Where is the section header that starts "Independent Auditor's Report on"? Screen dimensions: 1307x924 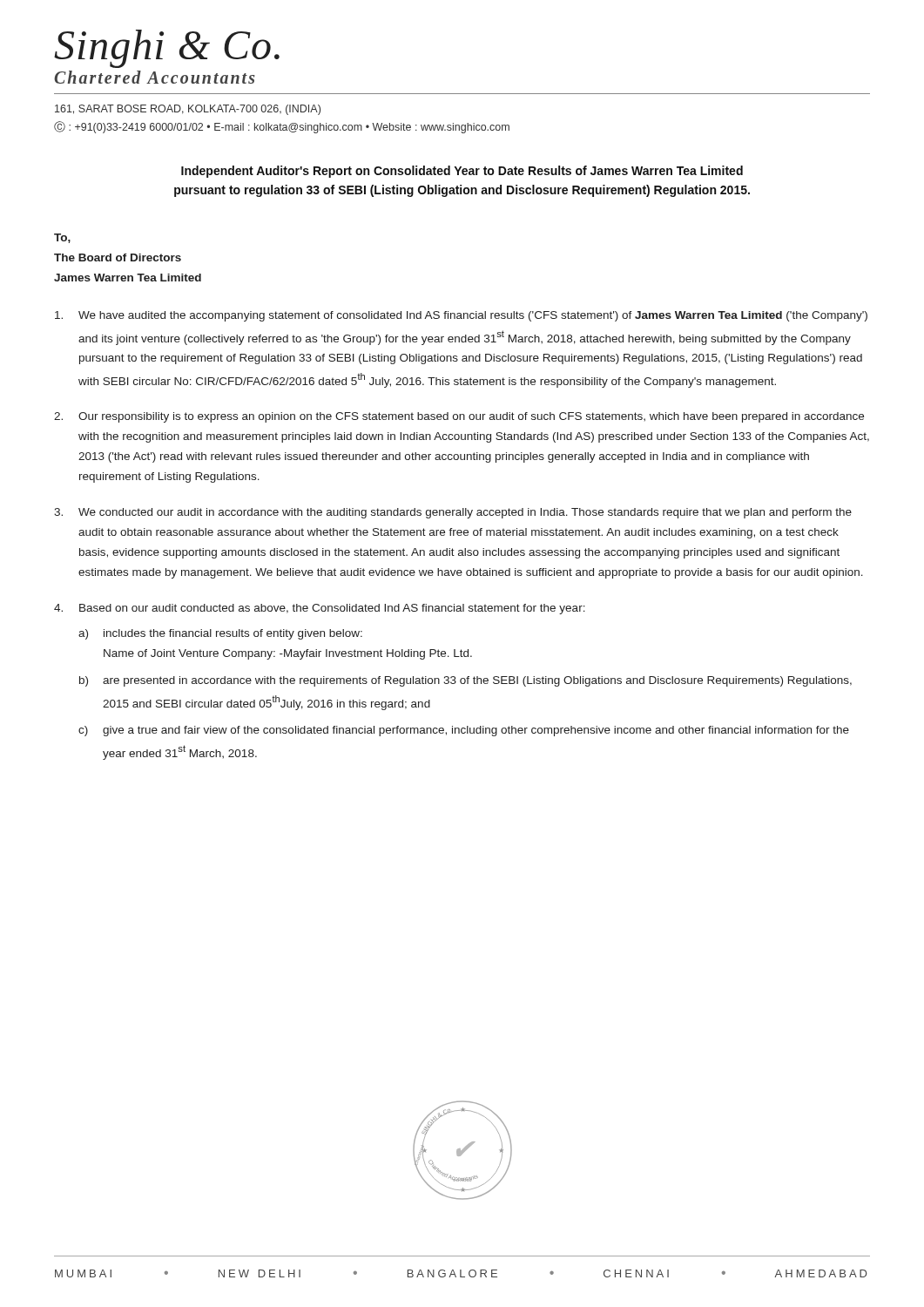(x=462, y=180)
